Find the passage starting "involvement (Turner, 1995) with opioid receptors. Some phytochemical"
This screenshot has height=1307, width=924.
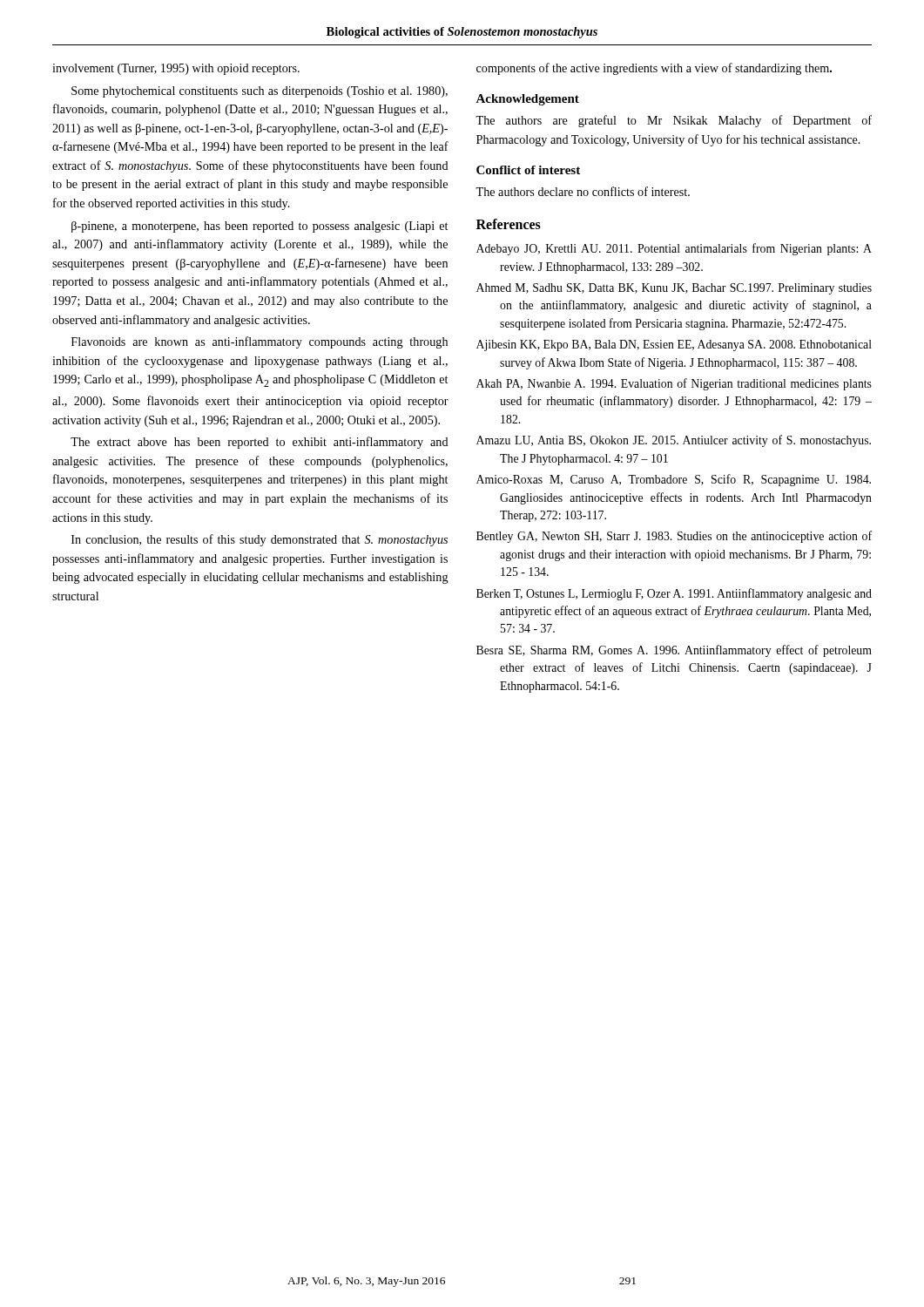[x=250, y=333]
